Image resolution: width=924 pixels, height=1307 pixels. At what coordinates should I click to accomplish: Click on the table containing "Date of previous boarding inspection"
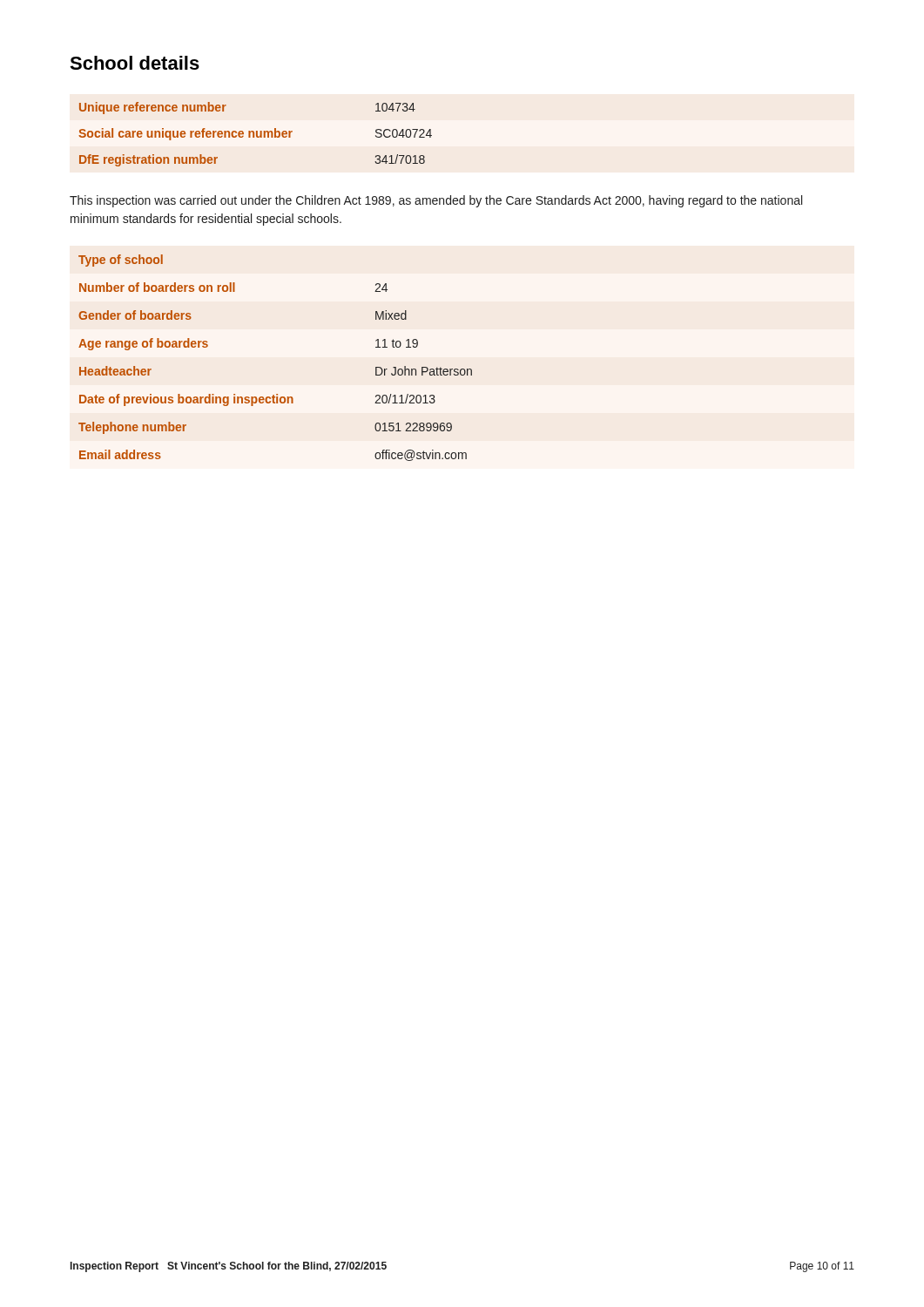pos(462,357)
